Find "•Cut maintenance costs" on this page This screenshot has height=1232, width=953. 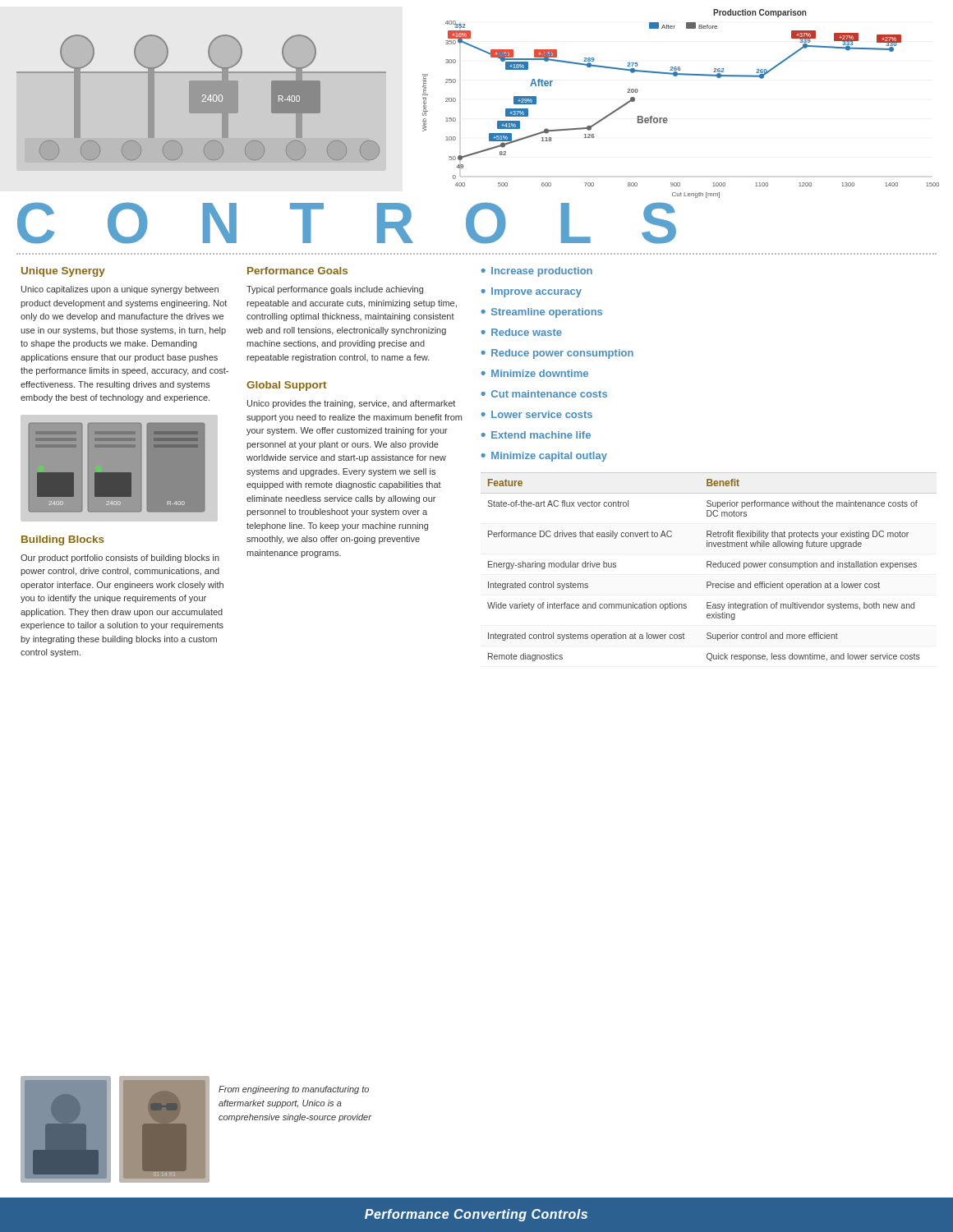coord(544,393)
